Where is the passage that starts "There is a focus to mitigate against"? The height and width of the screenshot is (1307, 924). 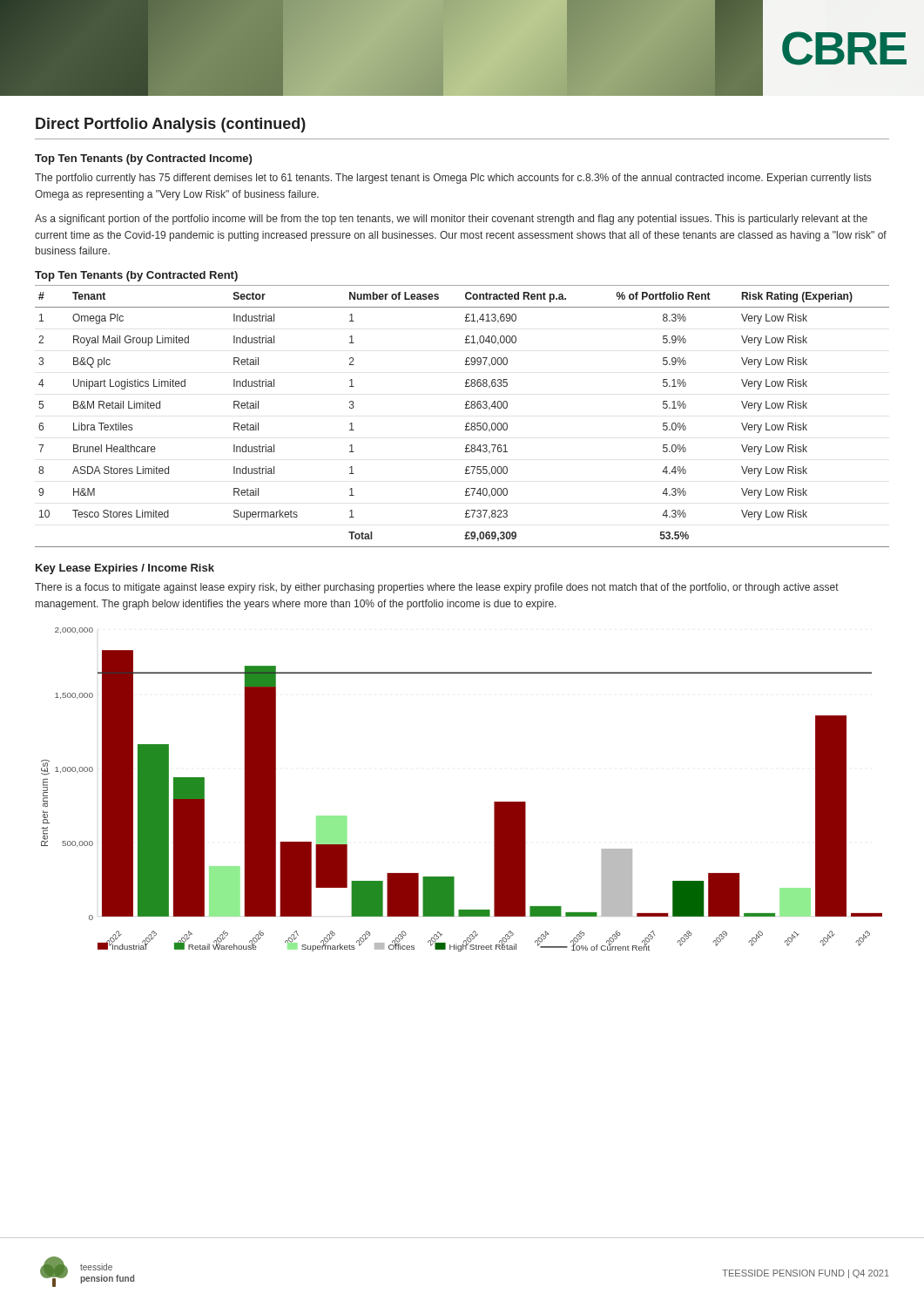[x=436, y=595]
